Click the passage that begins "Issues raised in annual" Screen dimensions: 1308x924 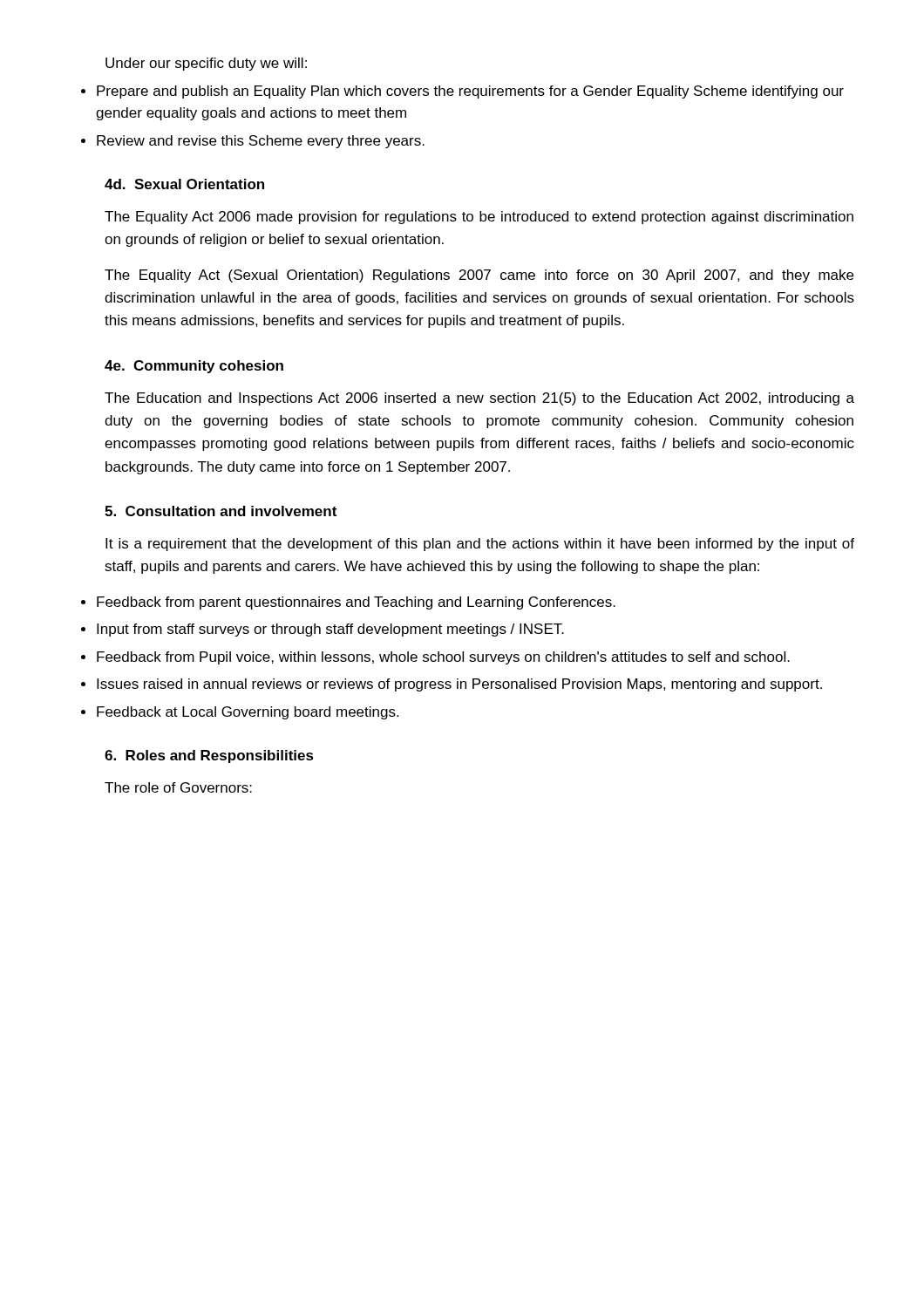coord(460,684)
